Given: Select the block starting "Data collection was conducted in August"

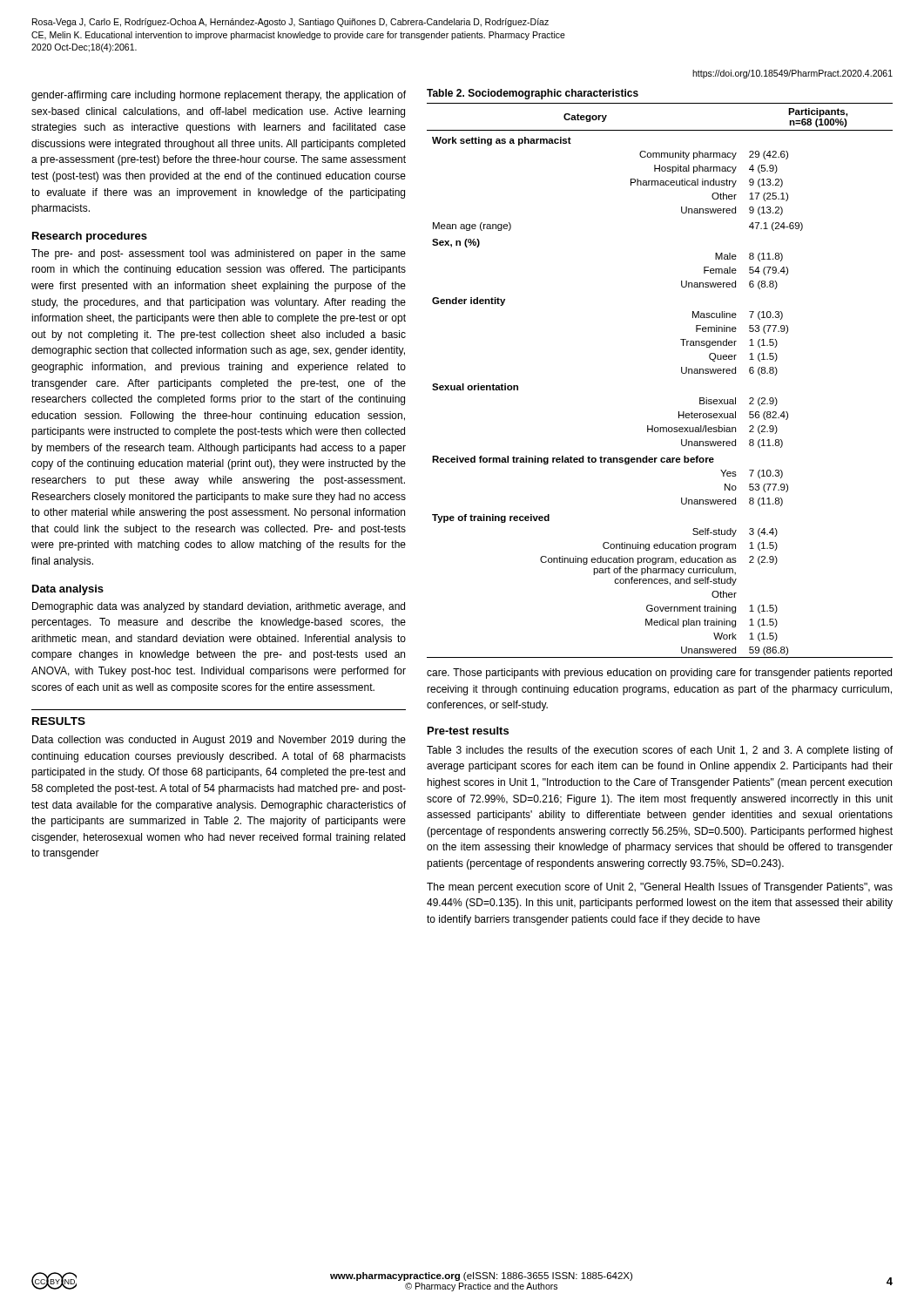Looking at the screenshot, I should [219, 797].
